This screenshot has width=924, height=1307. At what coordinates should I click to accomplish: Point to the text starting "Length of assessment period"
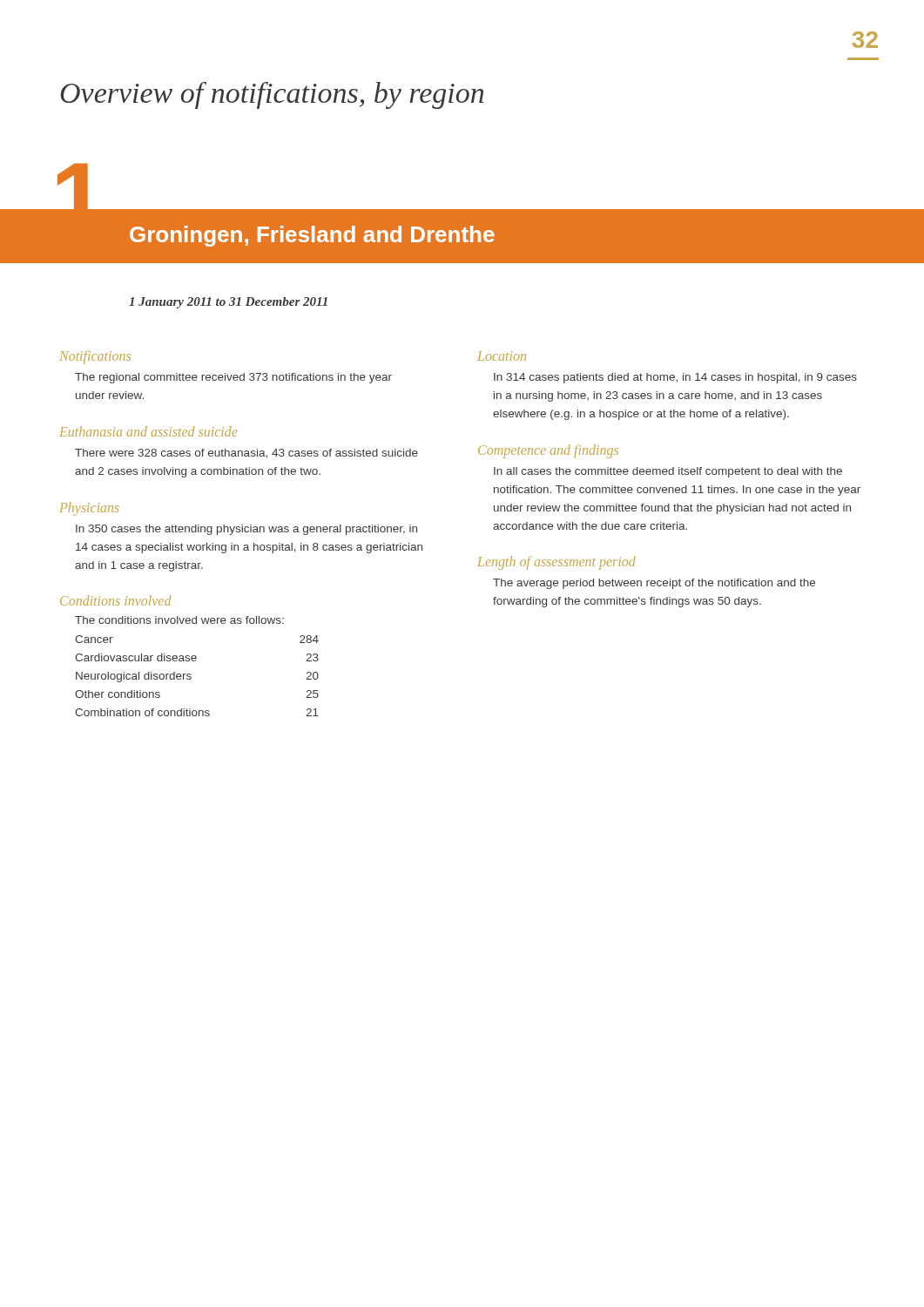click(x=556, y=562)
